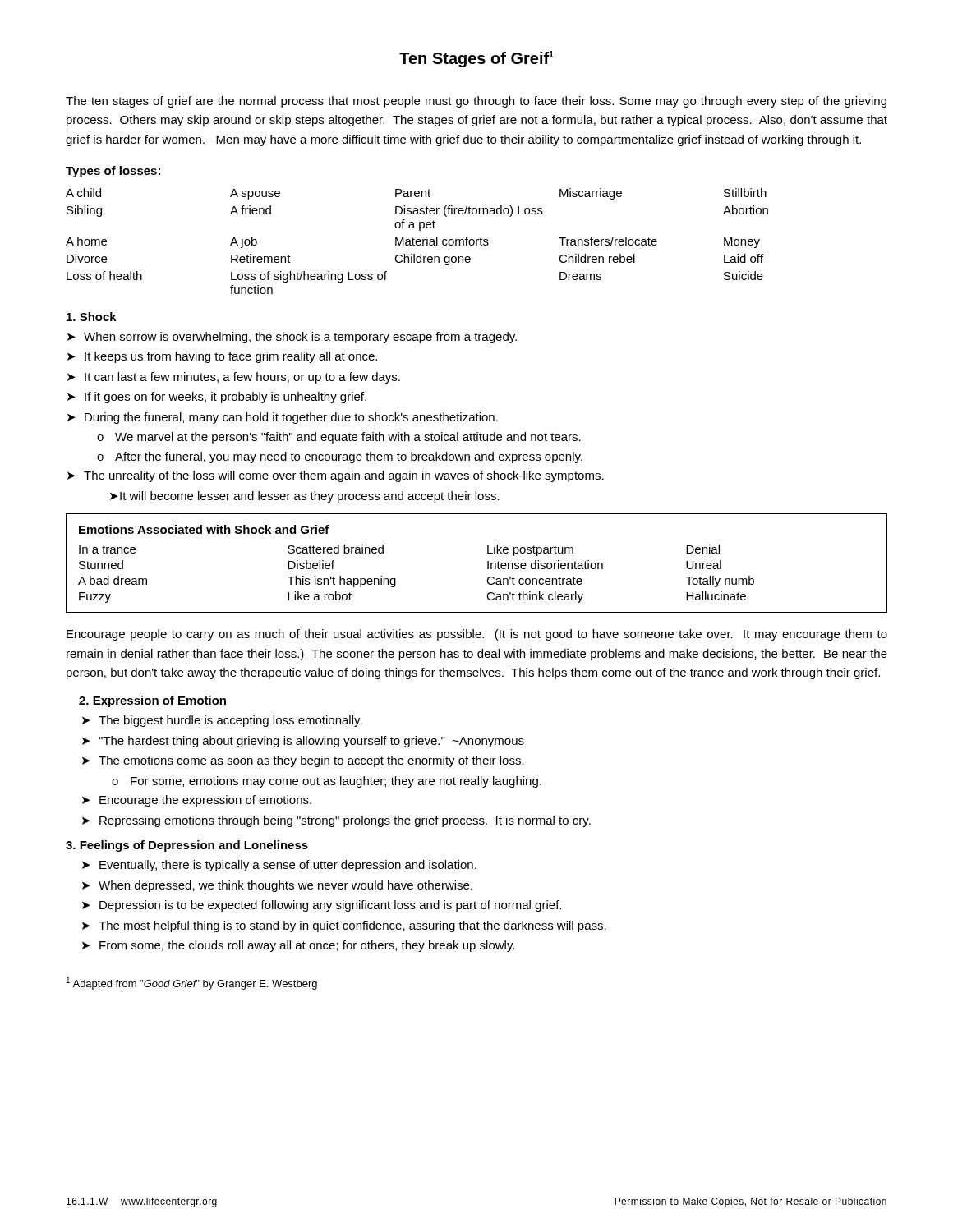Locate the text starting "Ten Stages of Greif1"
The width and height of the screenshot is (953, 1232).
pos(476,59)
